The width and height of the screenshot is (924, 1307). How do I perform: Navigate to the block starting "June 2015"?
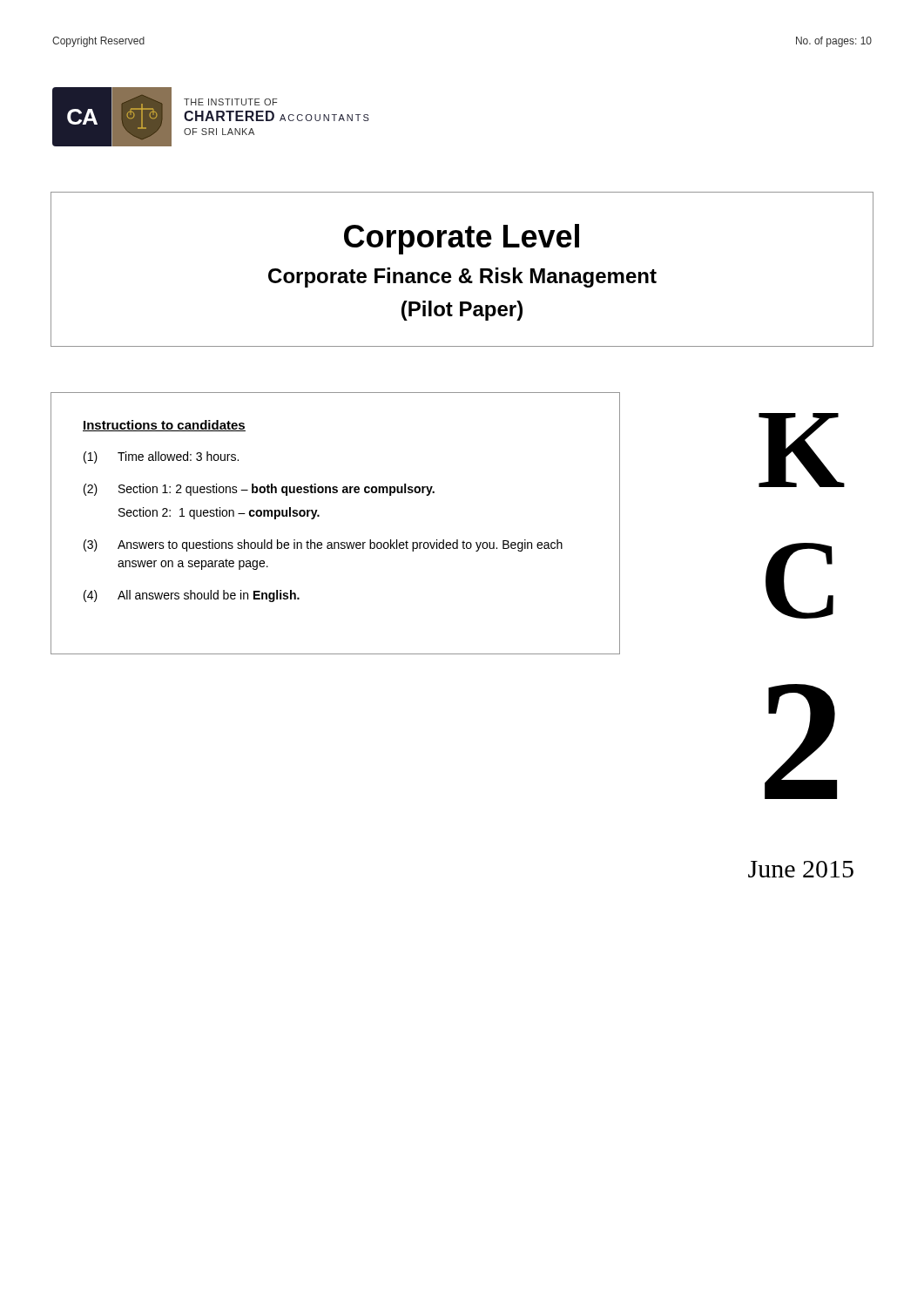pos(801,868)
